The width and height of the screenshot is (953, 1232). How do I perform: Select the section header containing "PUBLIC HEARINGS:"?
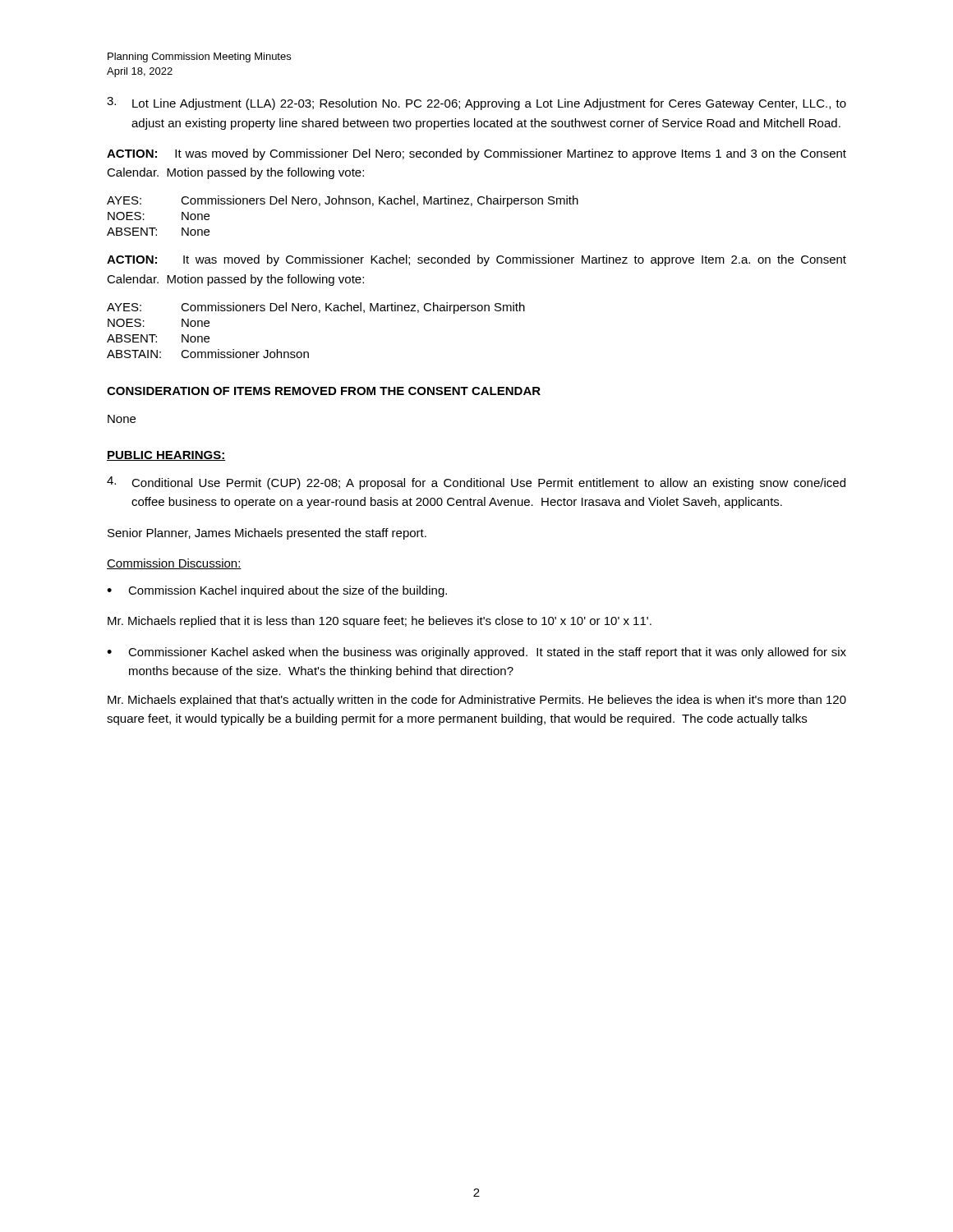(x=166, y=455)
